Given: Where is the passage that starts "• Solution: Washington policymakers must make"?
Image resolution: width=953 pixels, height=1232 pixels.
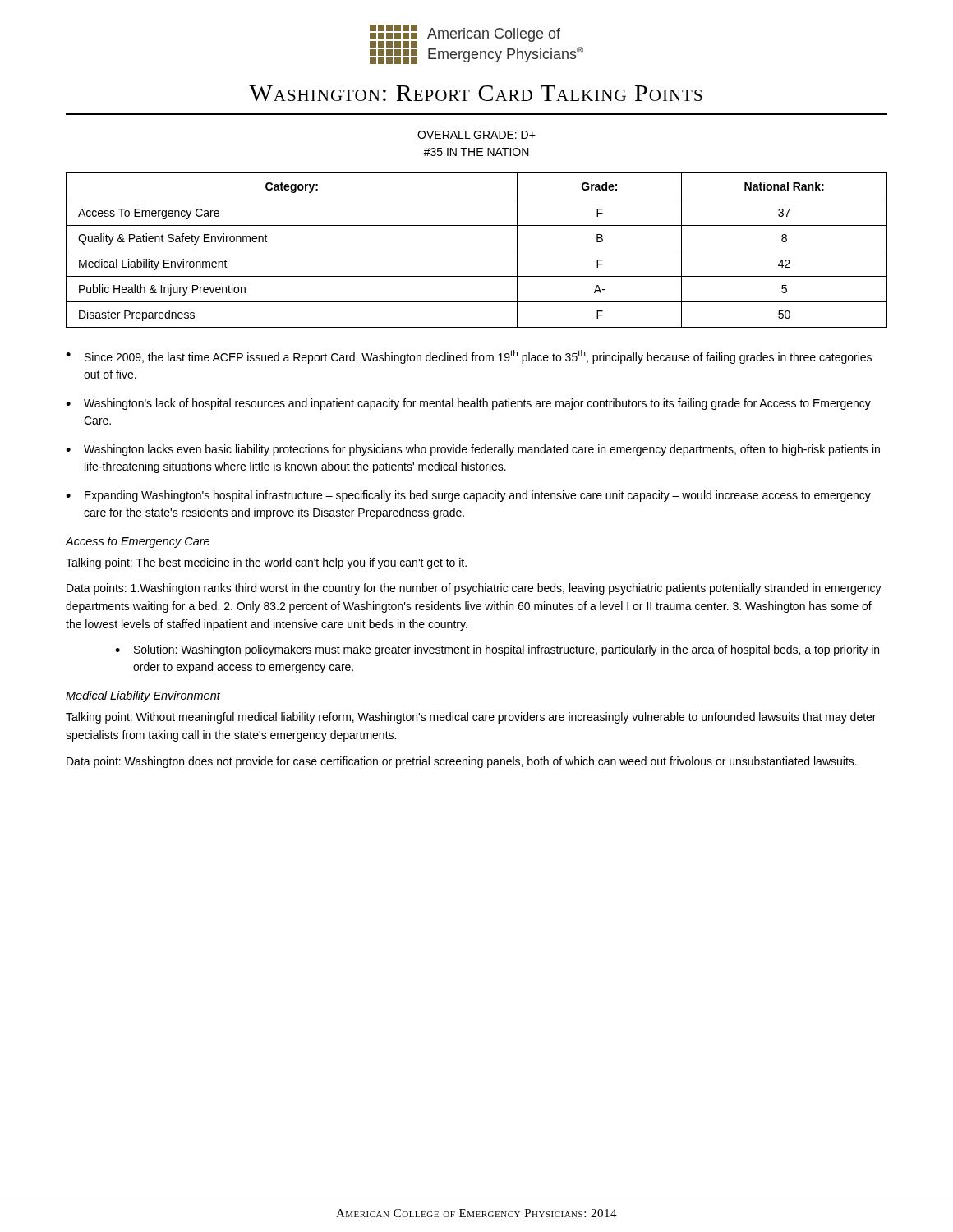Looking at the screenshot, I should pos(501,659).
